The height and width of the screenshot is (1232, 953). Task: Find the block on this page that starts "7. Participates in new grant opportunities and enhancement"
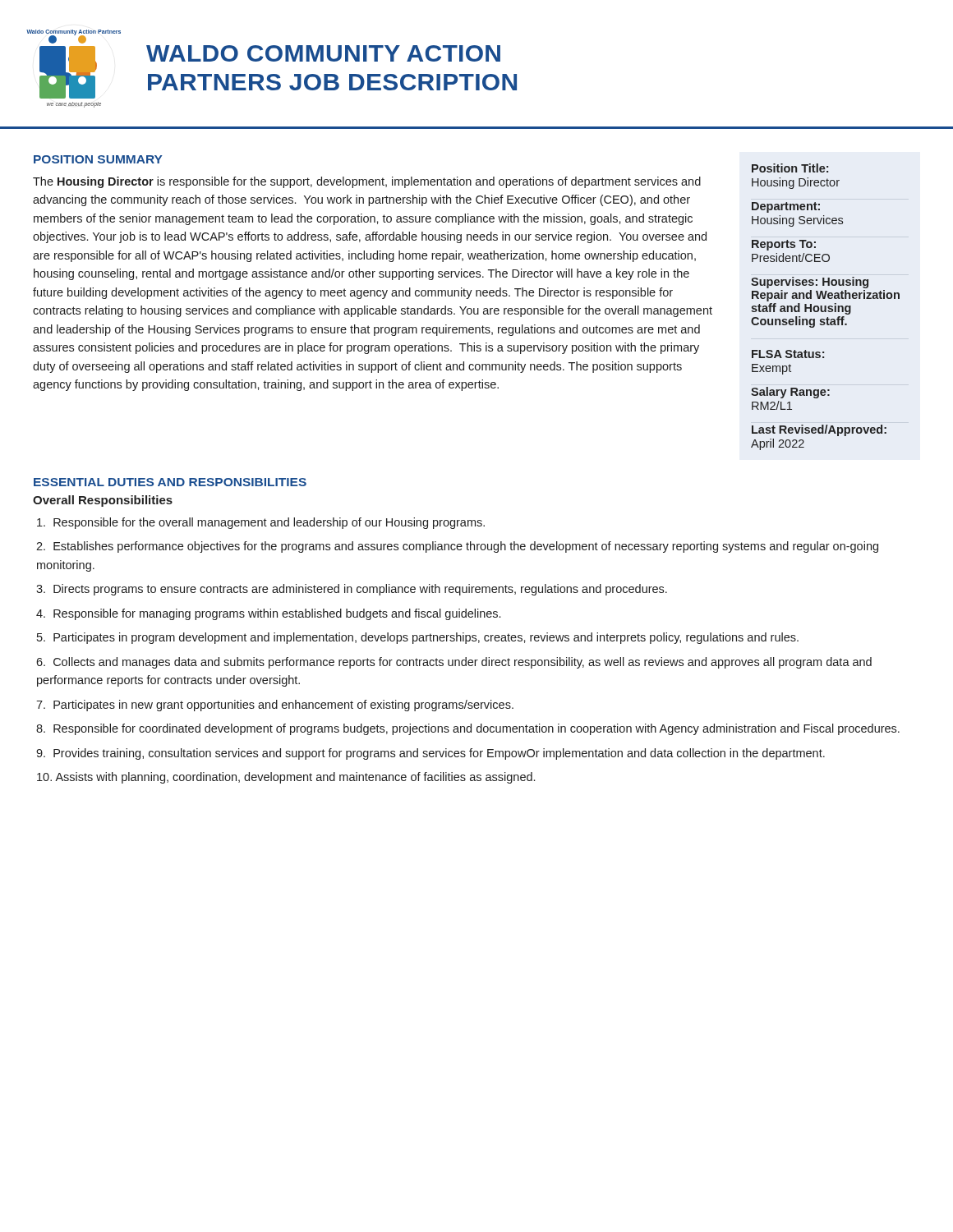275,705
